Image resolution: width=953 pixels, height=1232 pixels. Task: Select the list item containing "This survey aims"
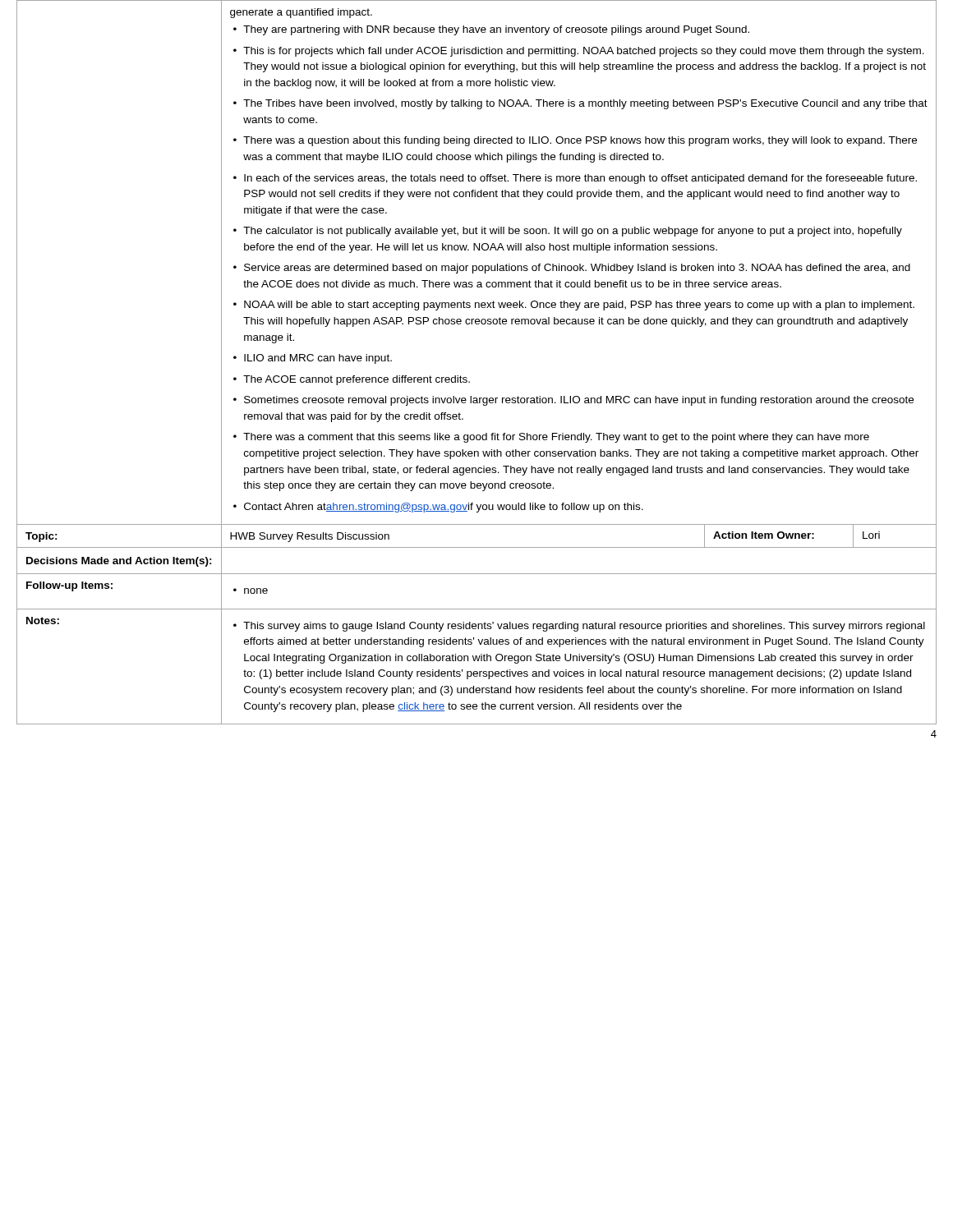(585, 666)
